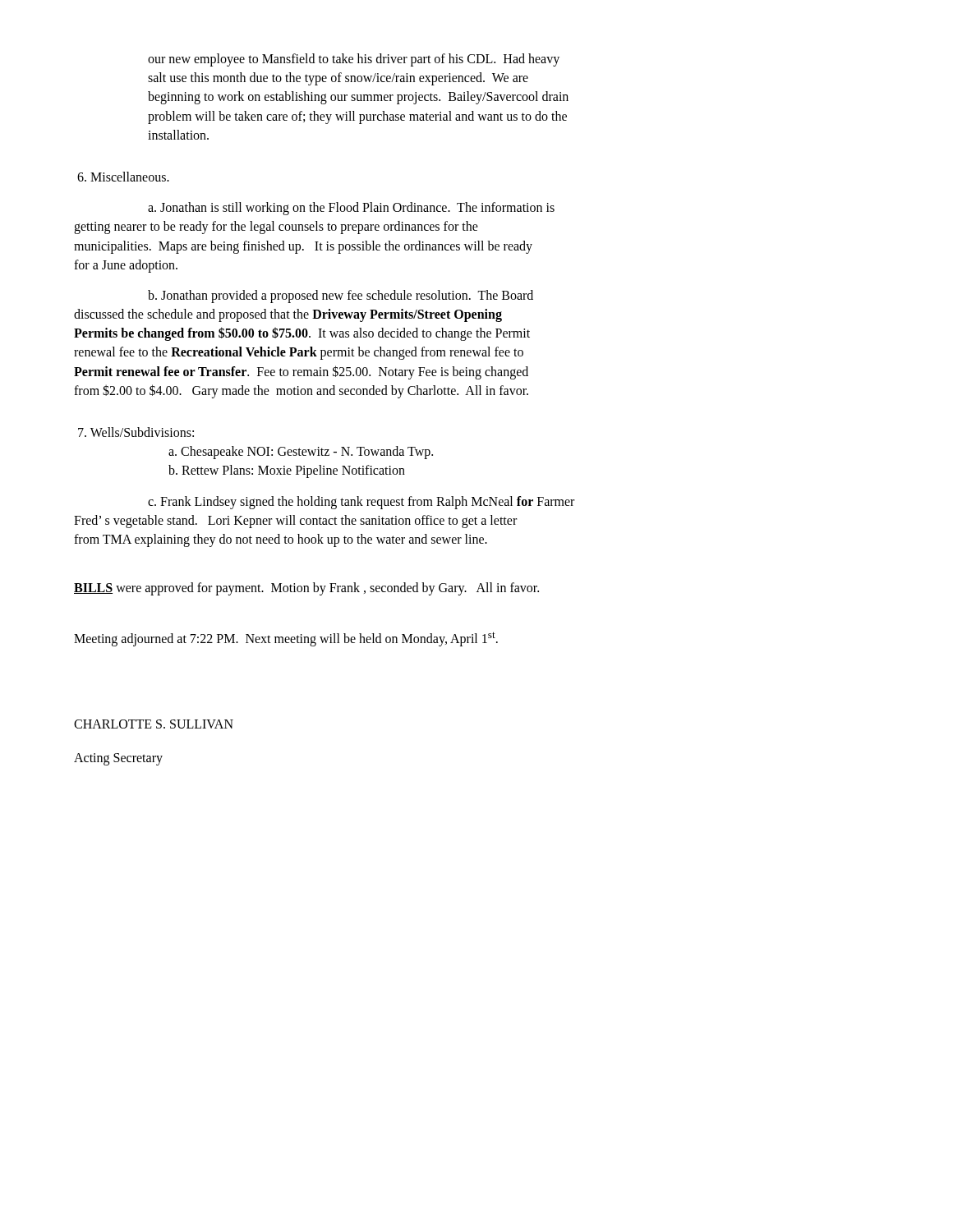Click where it says "6. Miscellaneous."
This screenshot has height=1232, width=953.
tap(123, 177)
